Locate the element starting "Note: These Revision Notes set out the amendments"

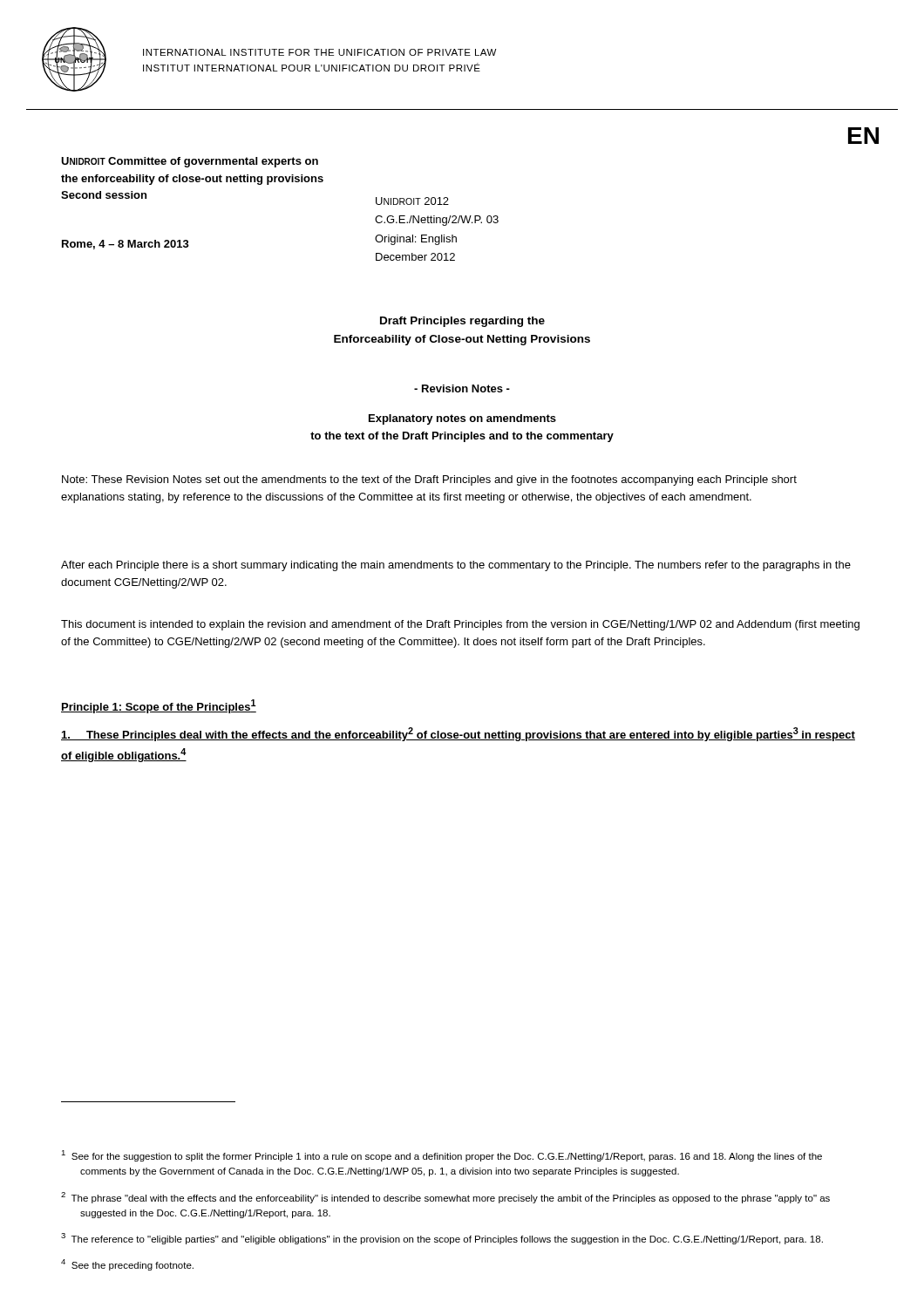click(429, 488)
